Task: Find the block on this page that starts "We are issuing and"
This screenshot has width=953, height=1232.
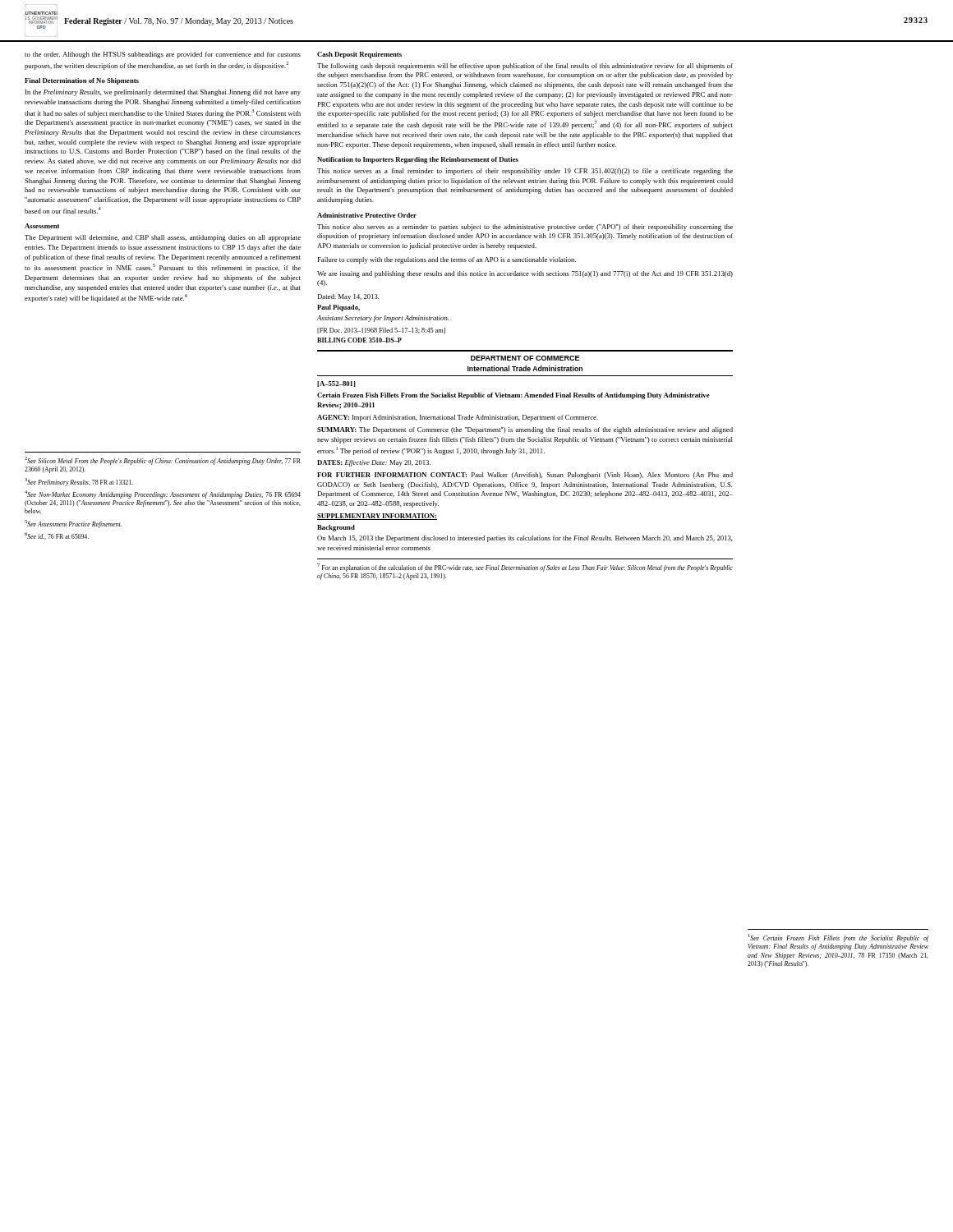Action: tap(525, 278)
